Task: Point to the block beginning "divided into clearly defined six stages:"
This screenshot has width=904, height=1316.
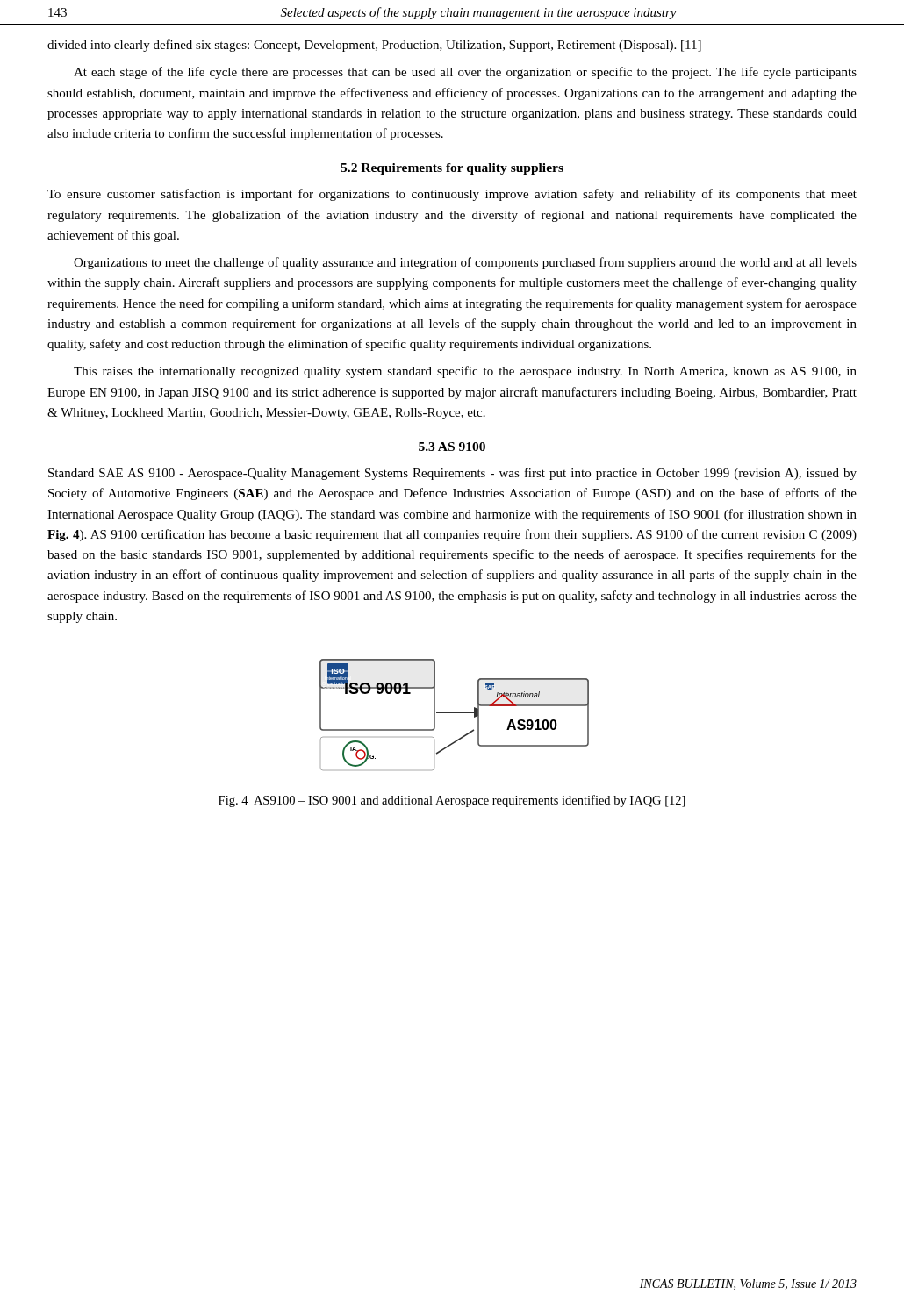Action: click(452, 90)
